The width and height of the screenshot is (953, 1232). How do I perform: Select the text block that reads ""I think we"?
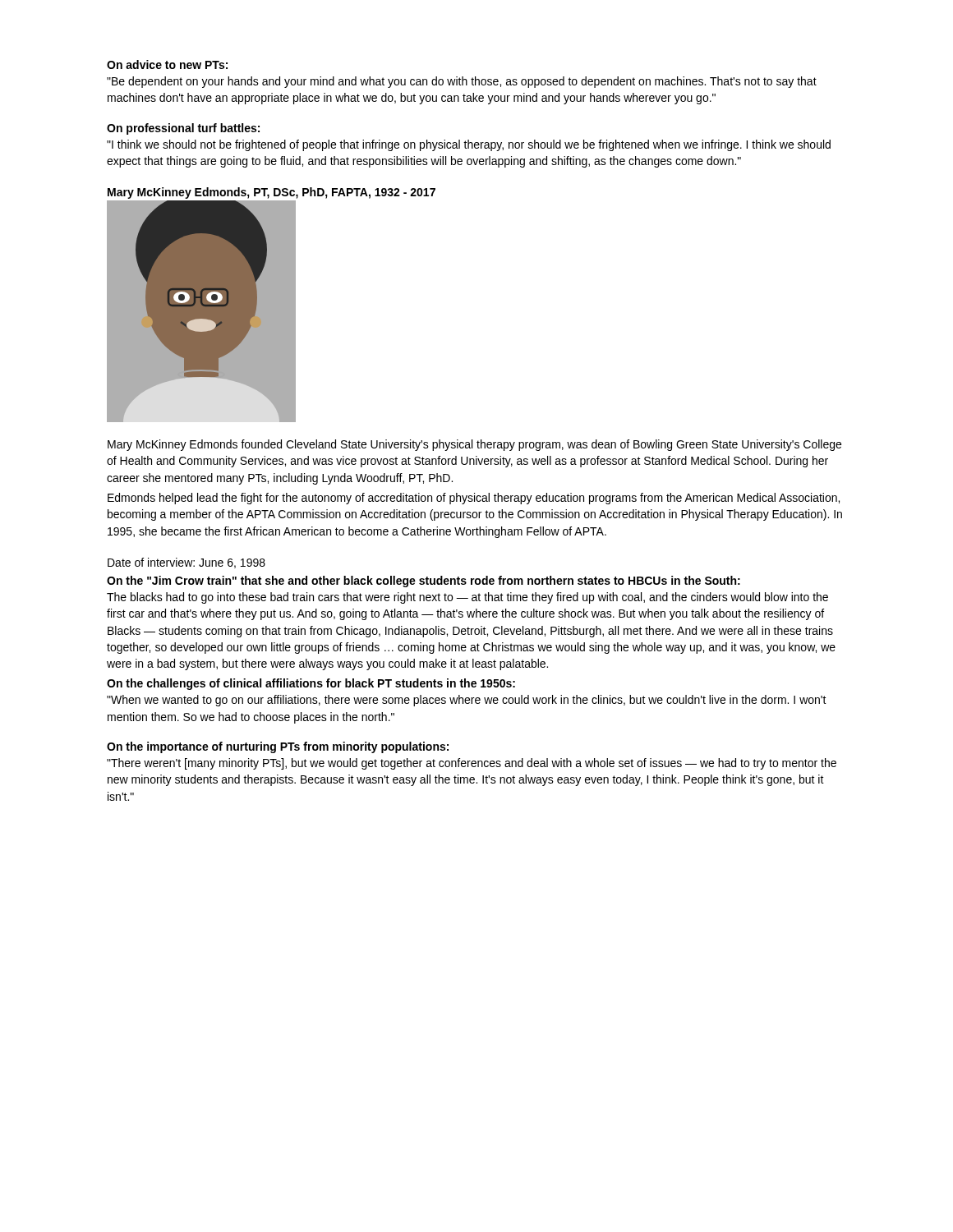[469, 153]
